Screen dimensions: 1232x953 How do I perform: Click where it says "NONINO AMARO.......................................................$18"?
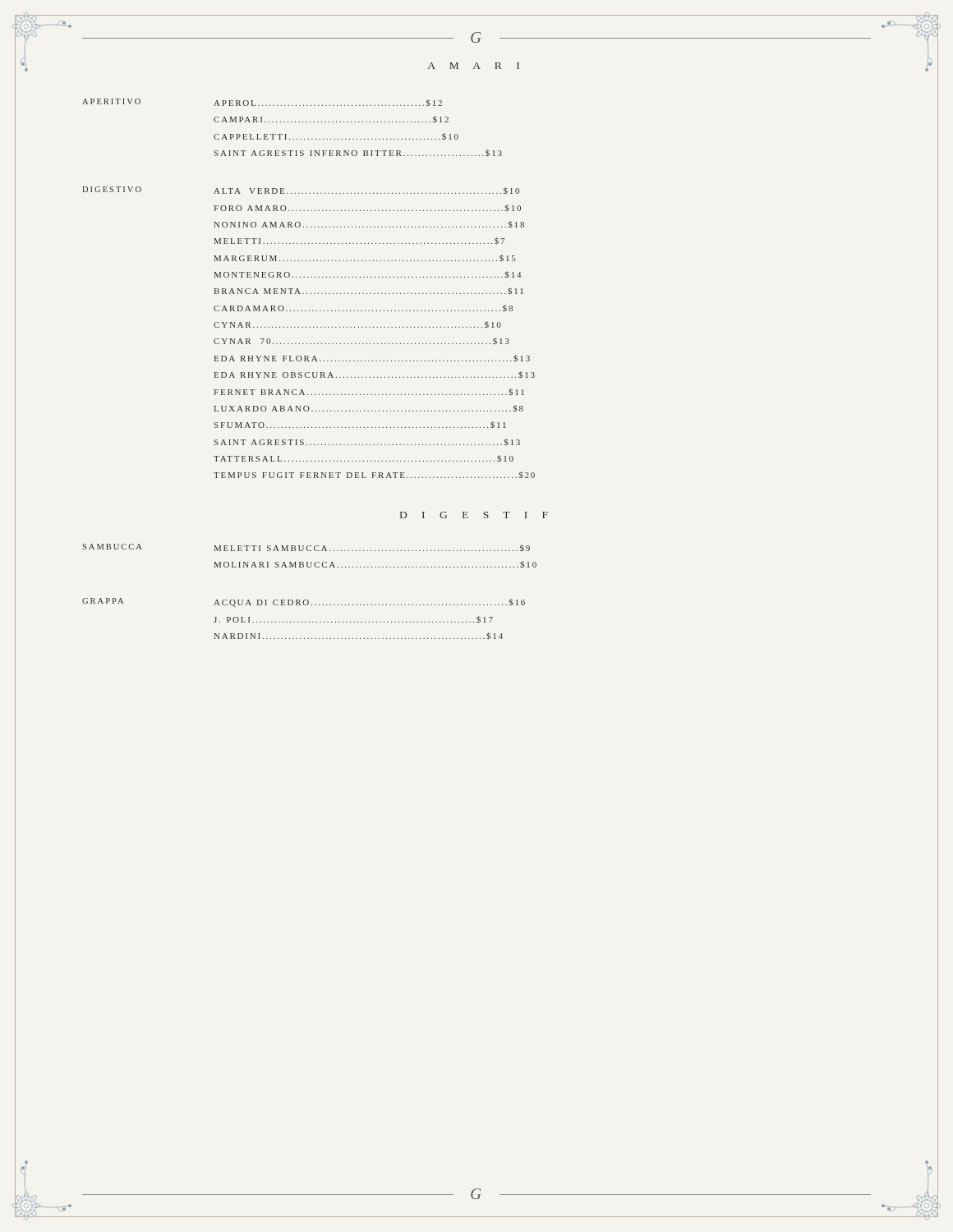click(370, 224)
